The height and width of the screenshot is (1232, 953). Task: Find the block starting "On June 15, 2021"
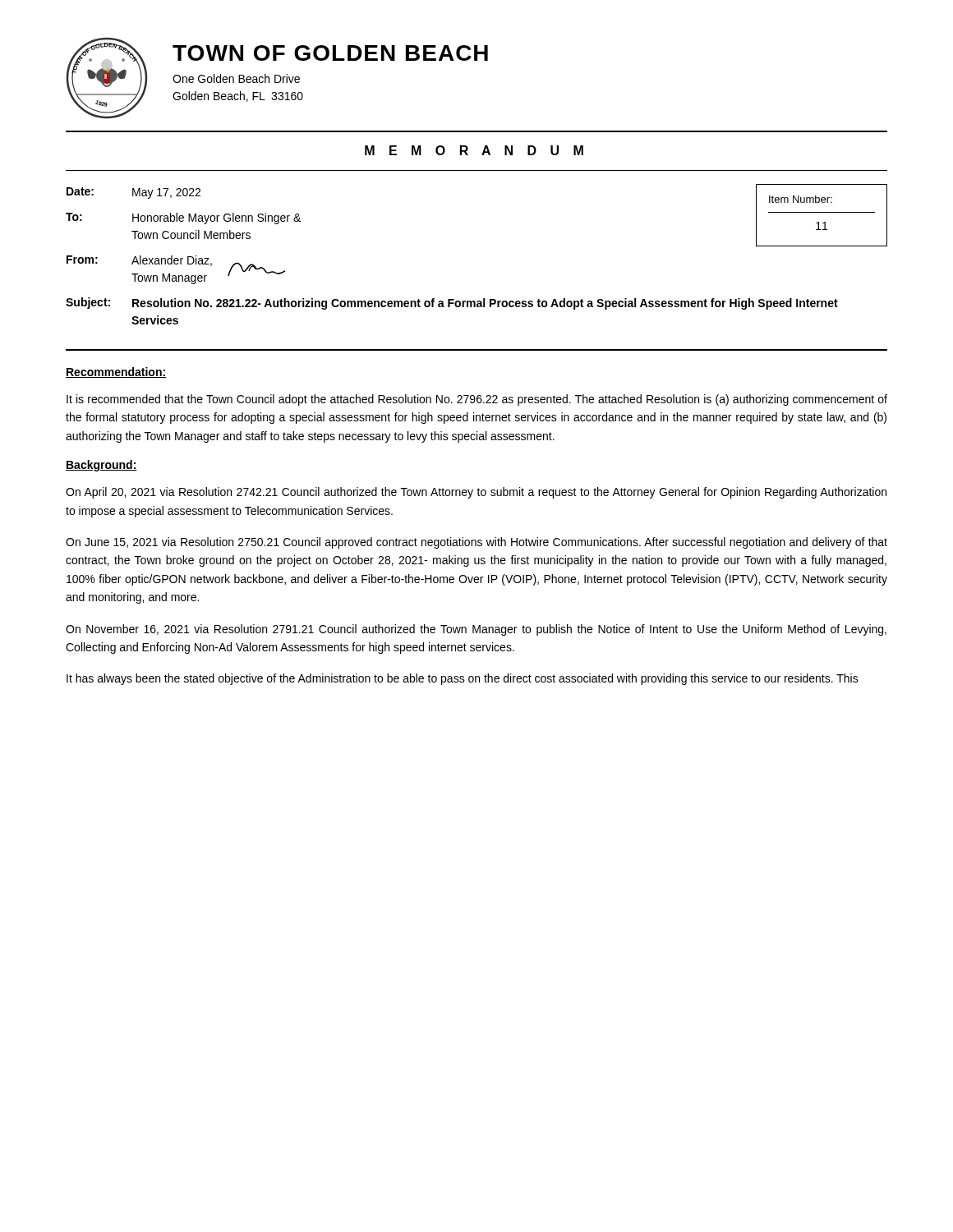click(x=476, y=570)
